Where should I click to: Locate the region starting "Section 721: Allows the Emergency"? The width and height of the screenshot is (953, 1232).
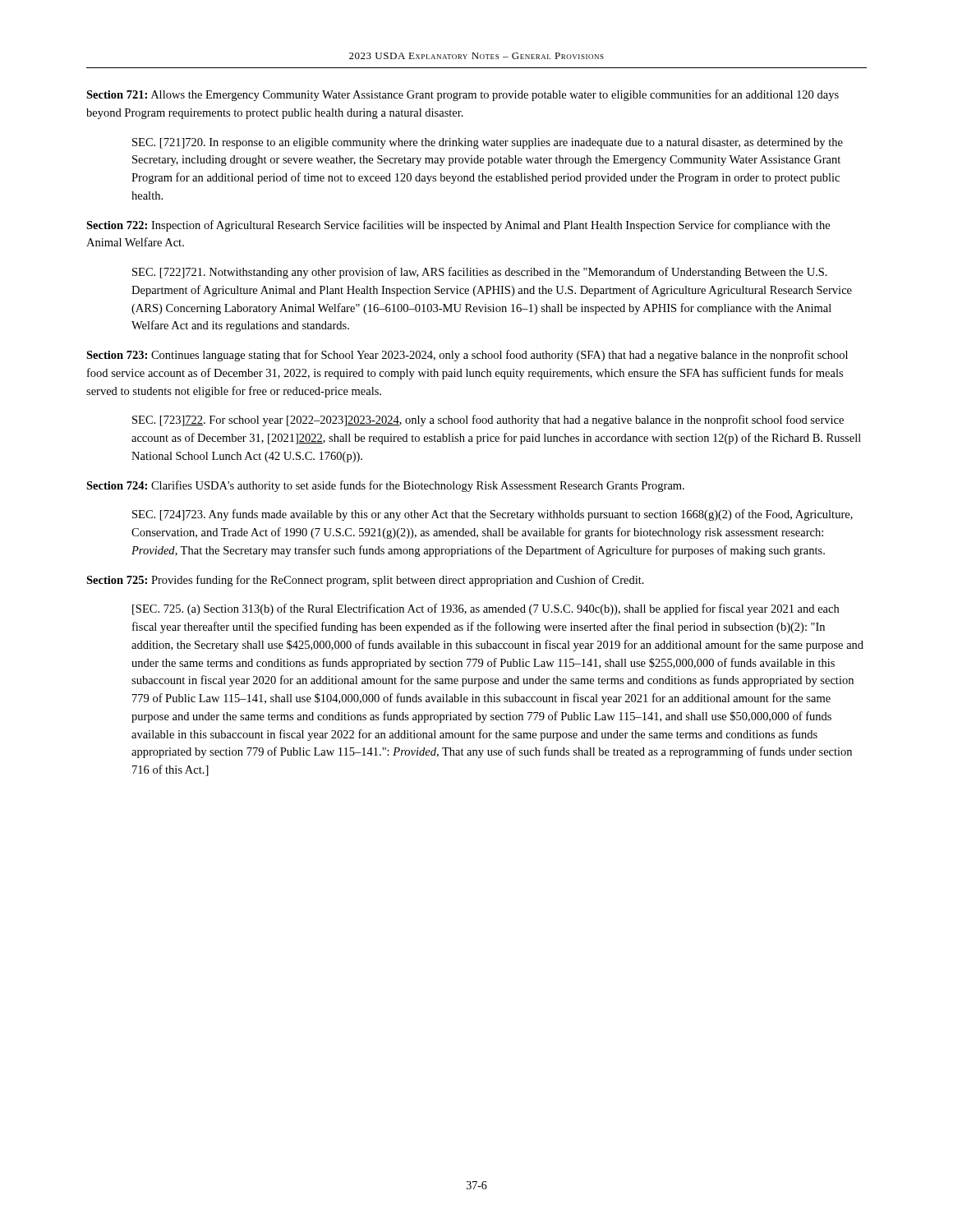[476, 104]
